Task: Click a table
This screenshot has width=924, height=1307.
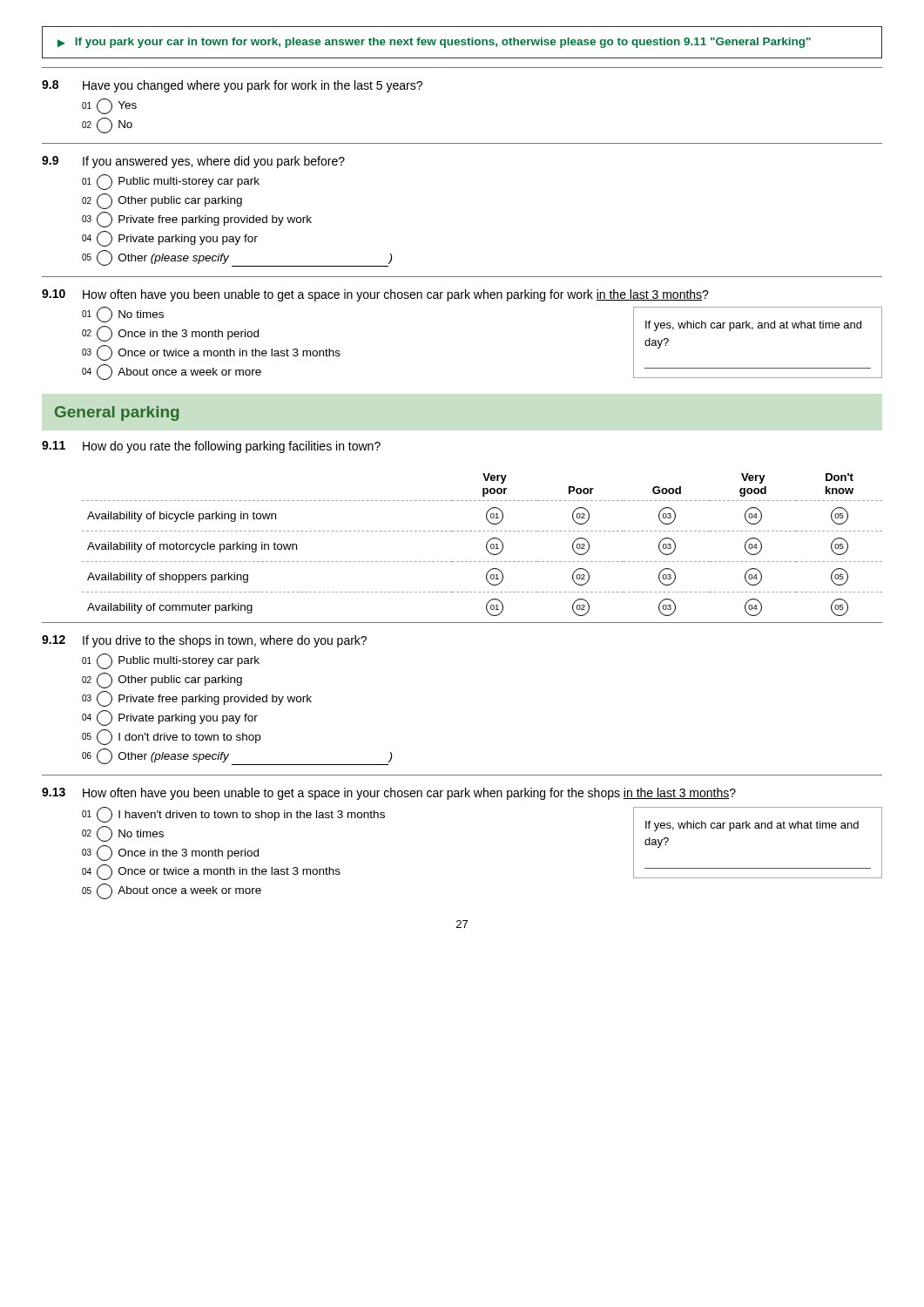Action: click(462, 544)
